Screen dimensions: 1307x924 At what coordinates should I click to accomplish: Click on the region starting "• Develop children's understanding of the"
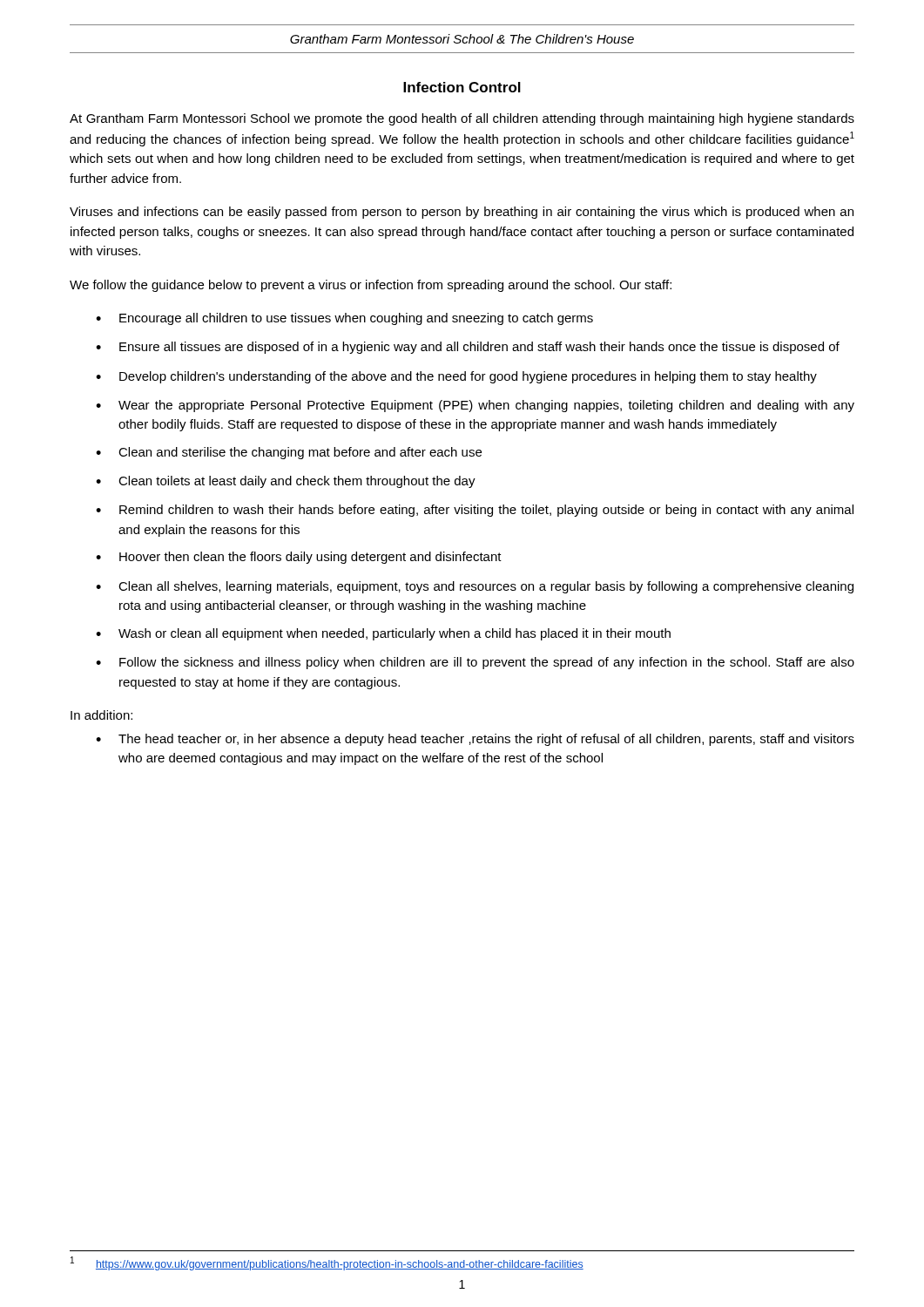pyautogui.click(x=475, y=377)
